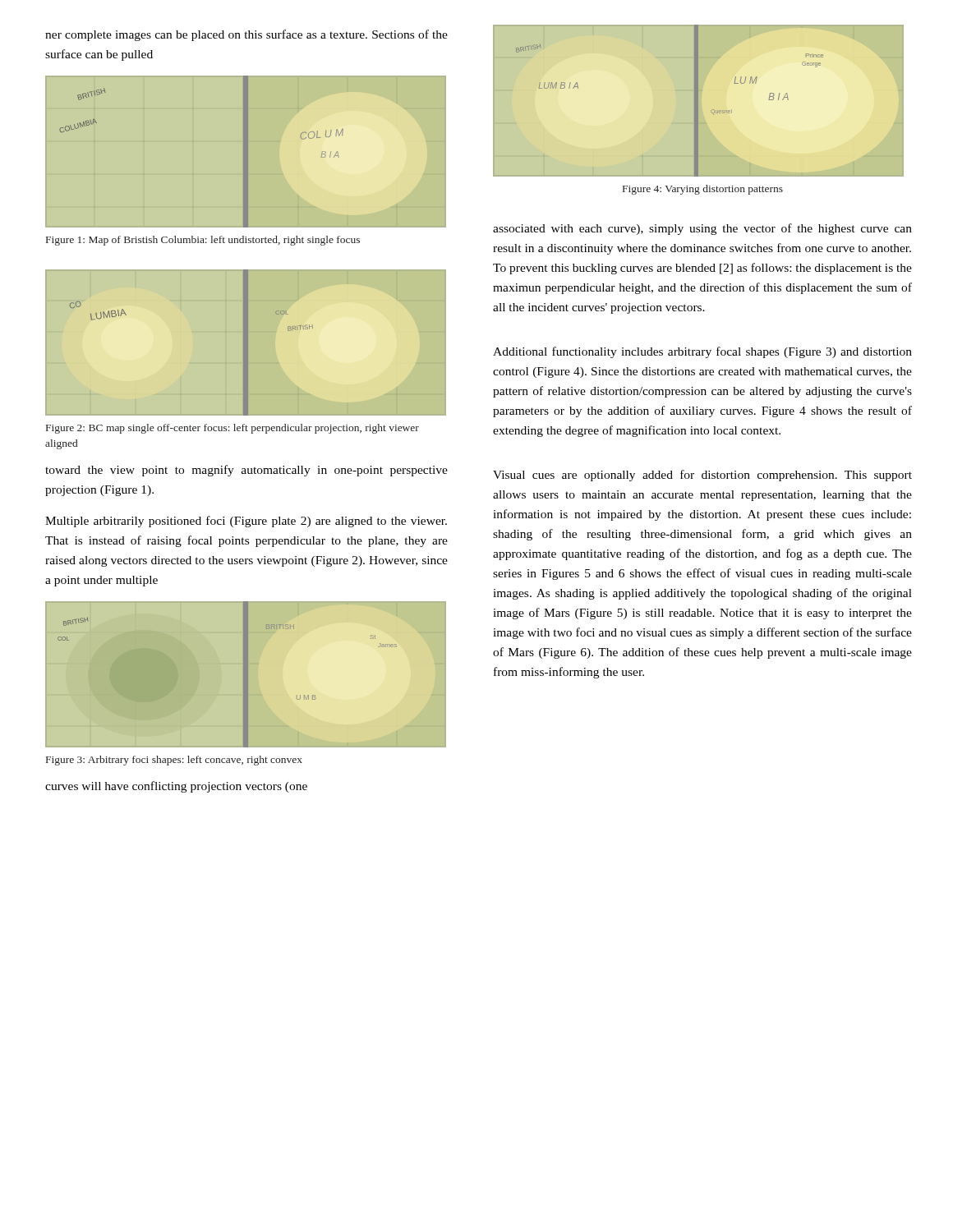The width and height of the screenshot is (953, 1232).
Task: Locate the block of text that opens with "ner complete images can be placed on"
Action: 246,44
